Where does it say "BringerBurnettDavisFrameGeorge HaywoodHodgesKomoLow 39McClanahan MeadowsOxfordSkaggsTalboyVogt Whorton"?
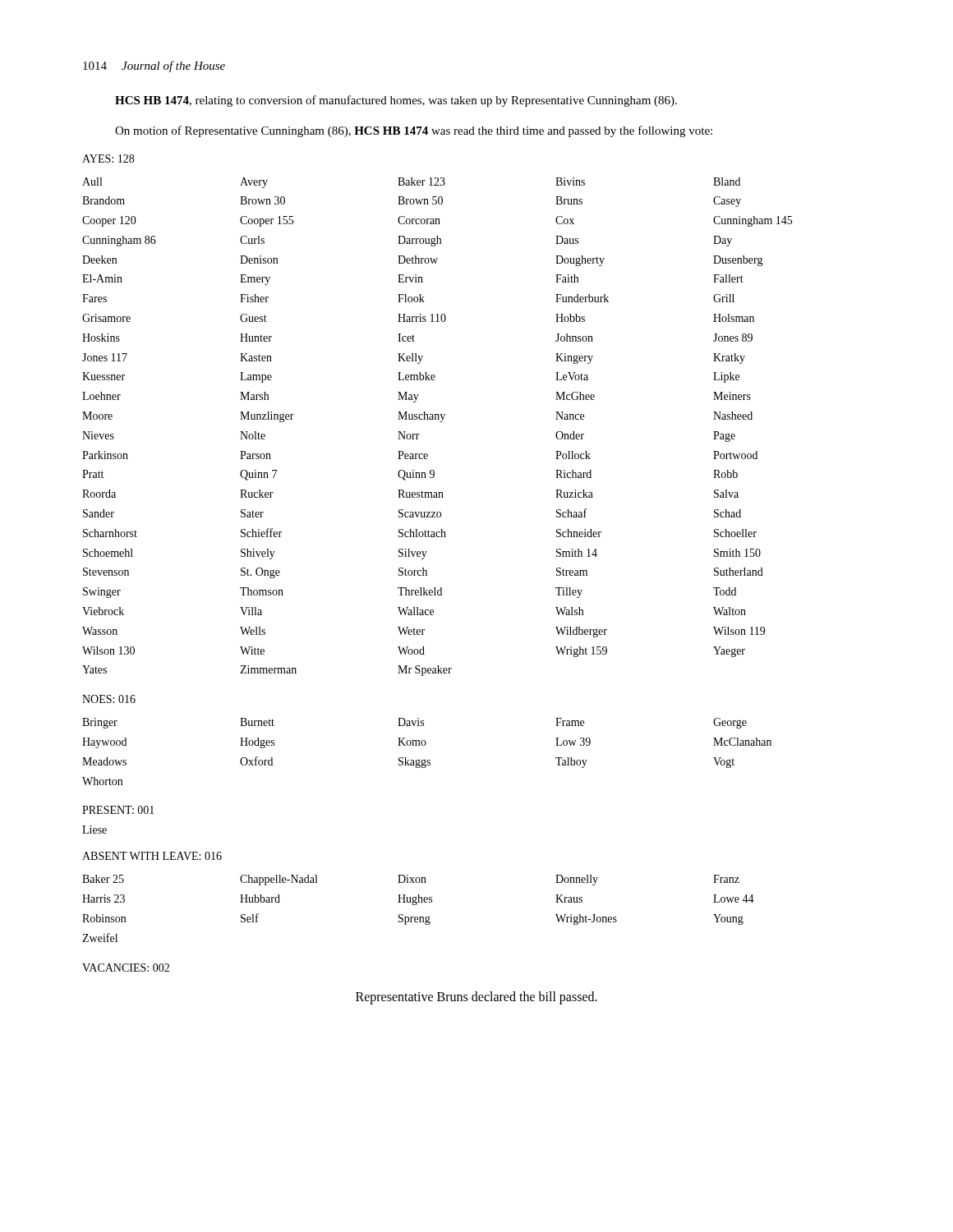The image size is (953, 1232). click(x=414, y=723)
